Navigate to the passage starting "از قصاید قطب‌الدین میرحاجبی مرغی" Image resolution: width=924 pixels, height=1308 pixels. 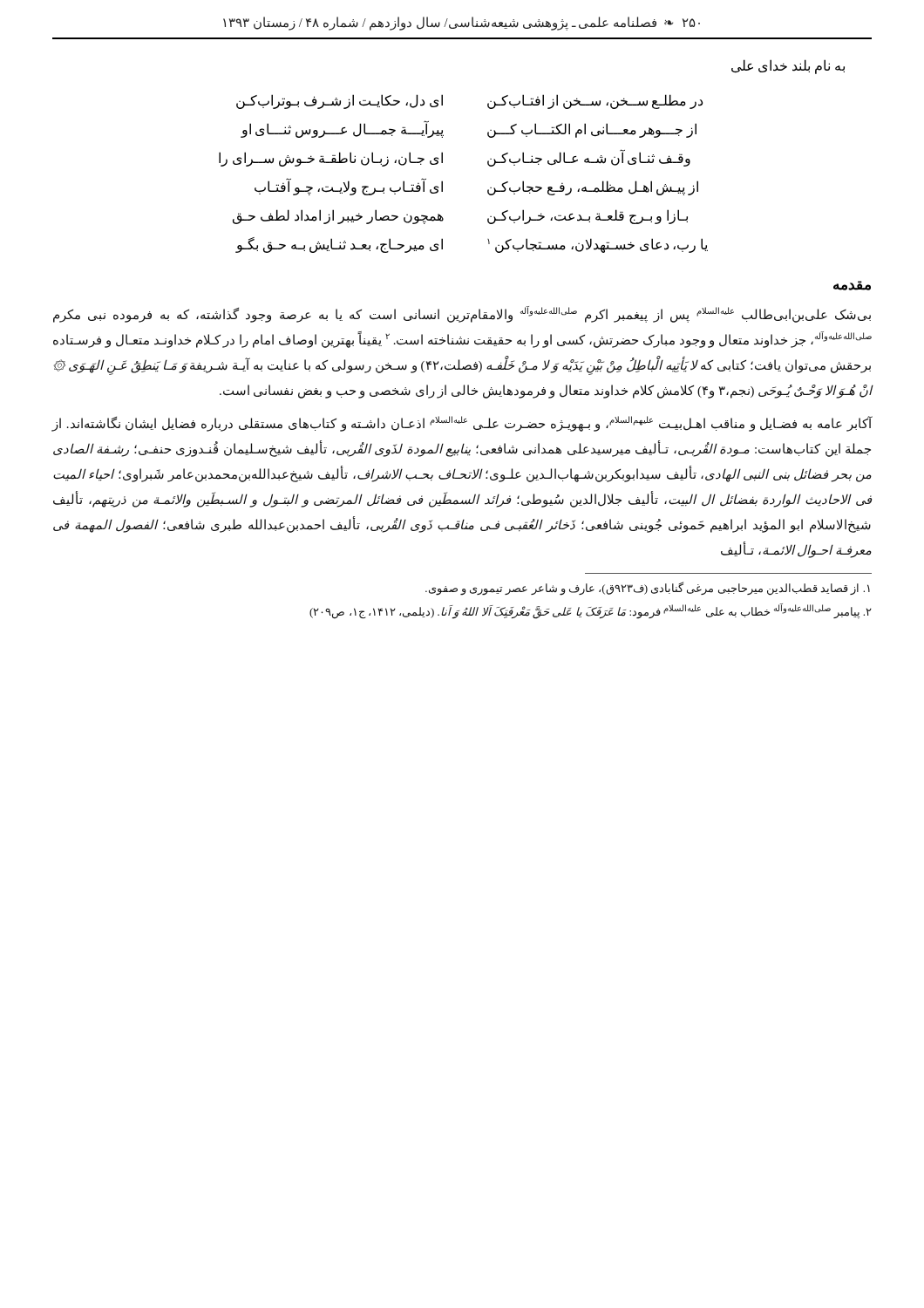point(648,589)
